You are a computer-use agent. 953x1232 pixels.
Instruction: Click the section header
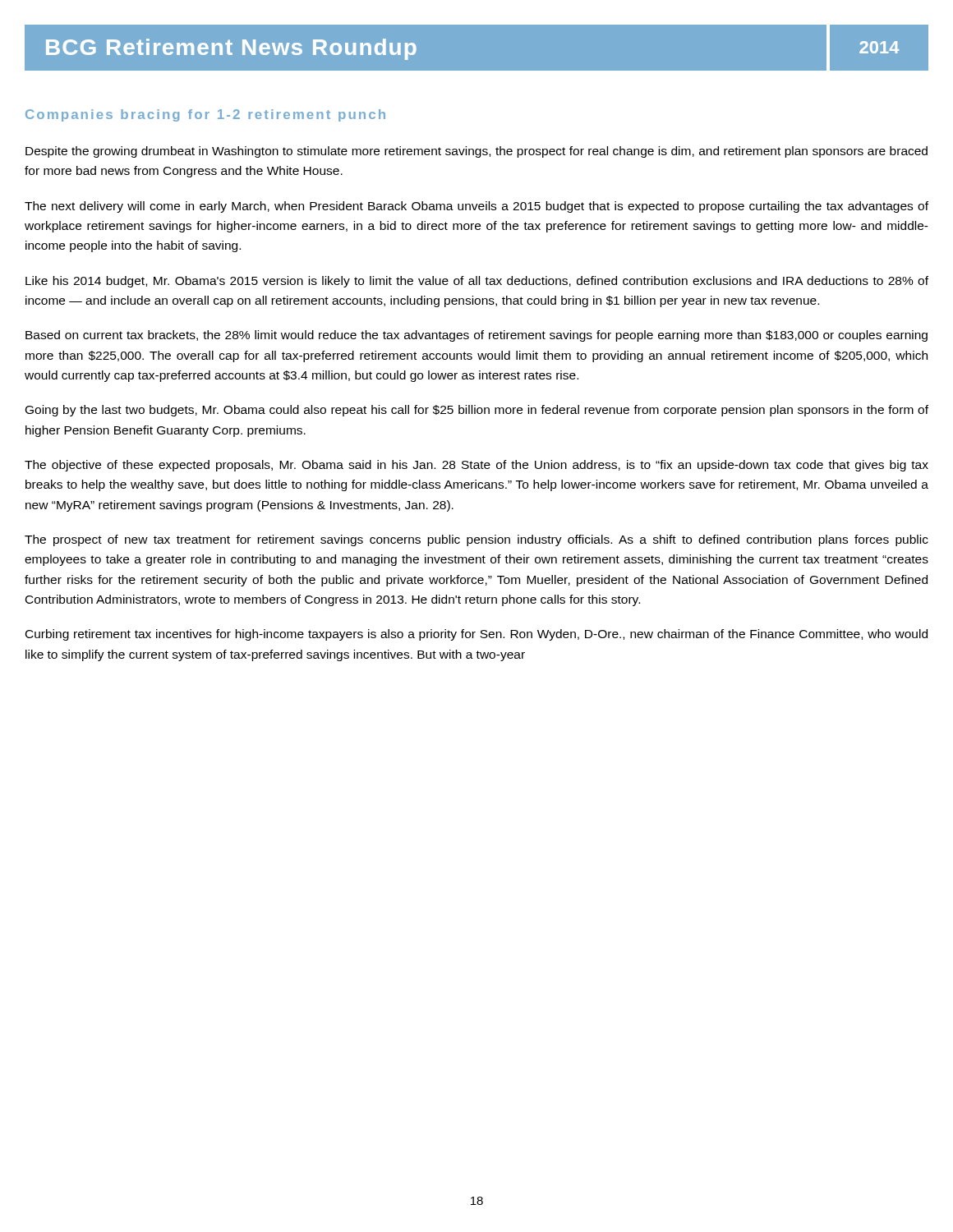coord(206,115)
